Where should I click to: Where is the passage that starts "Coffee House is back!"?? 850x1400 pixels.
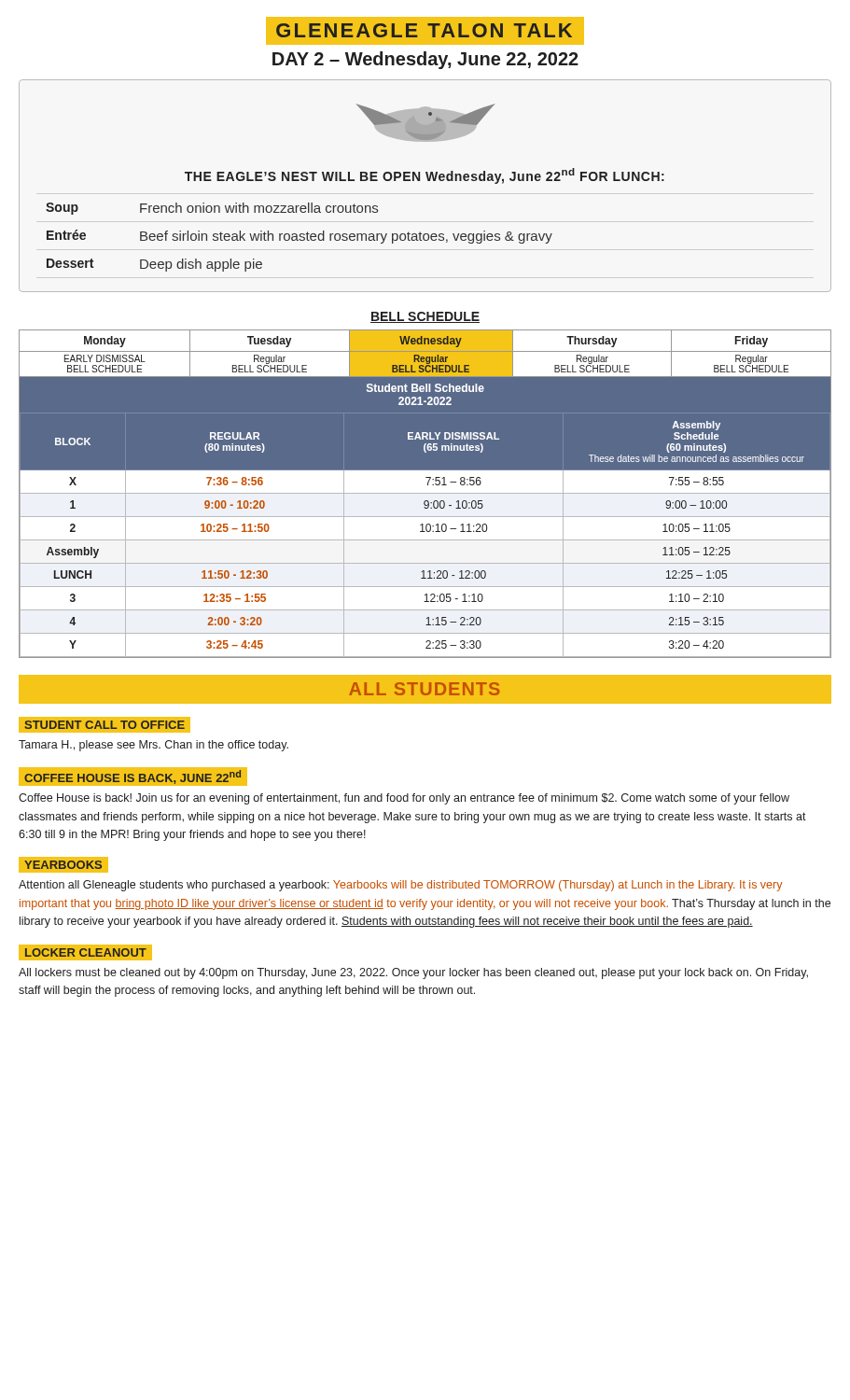[412, 816]
